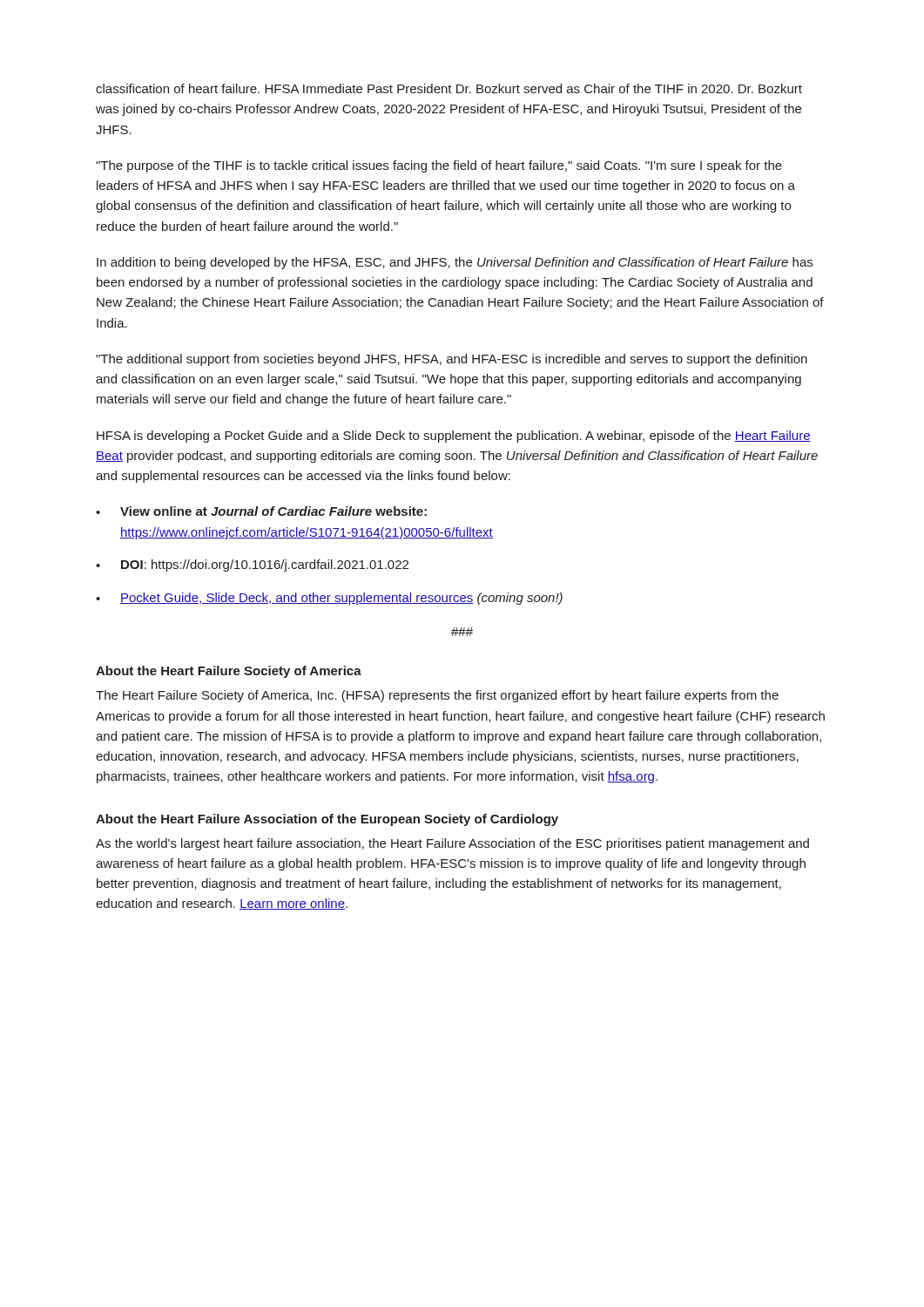Locate the text block with the text "The Heart Failure Society of America, Inc."
924x1307 pixels.
[461, 736]
